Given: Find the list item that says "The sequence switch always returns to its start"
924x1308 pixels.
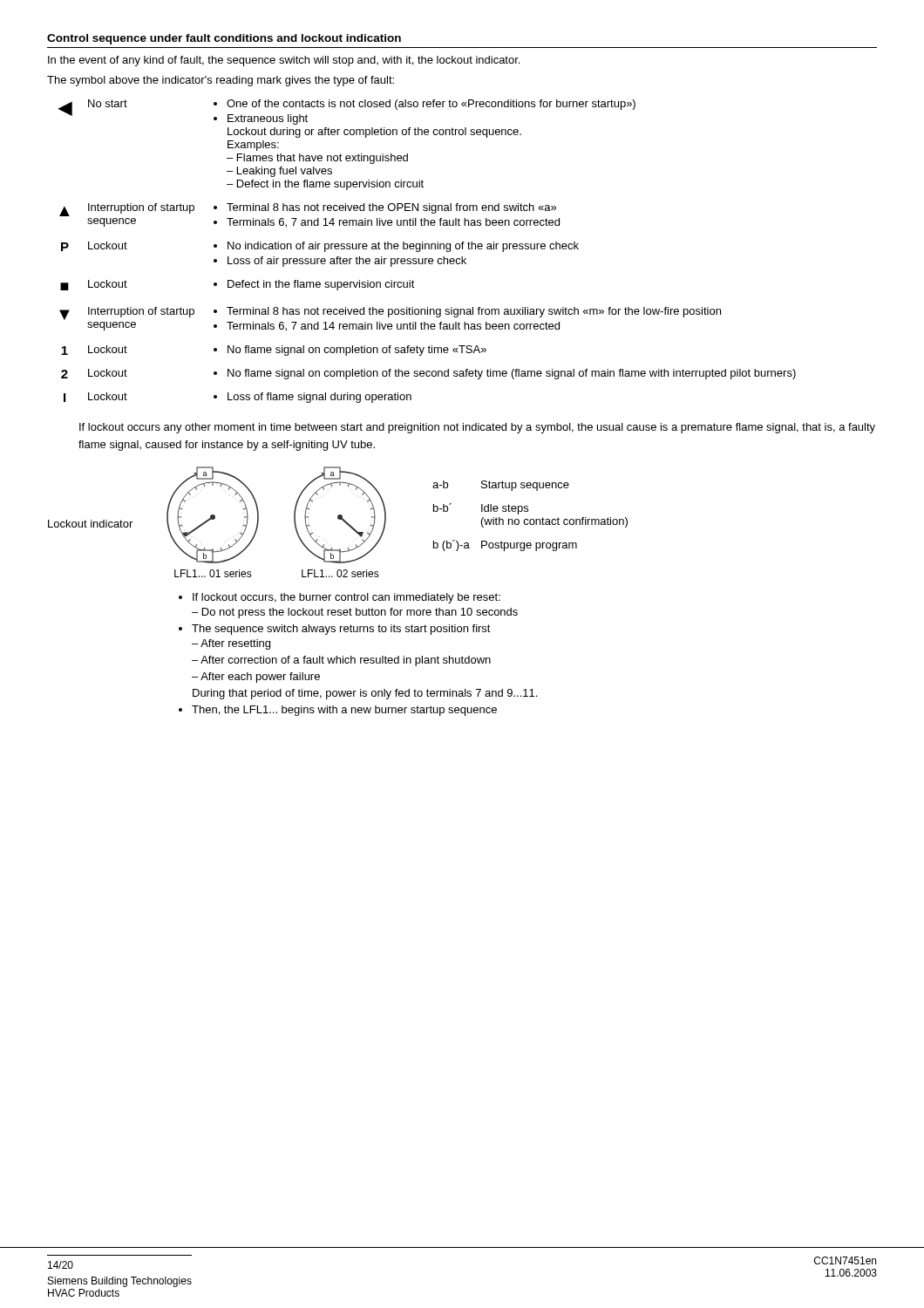Looking at the screenshot, I should tap(341, 630).
